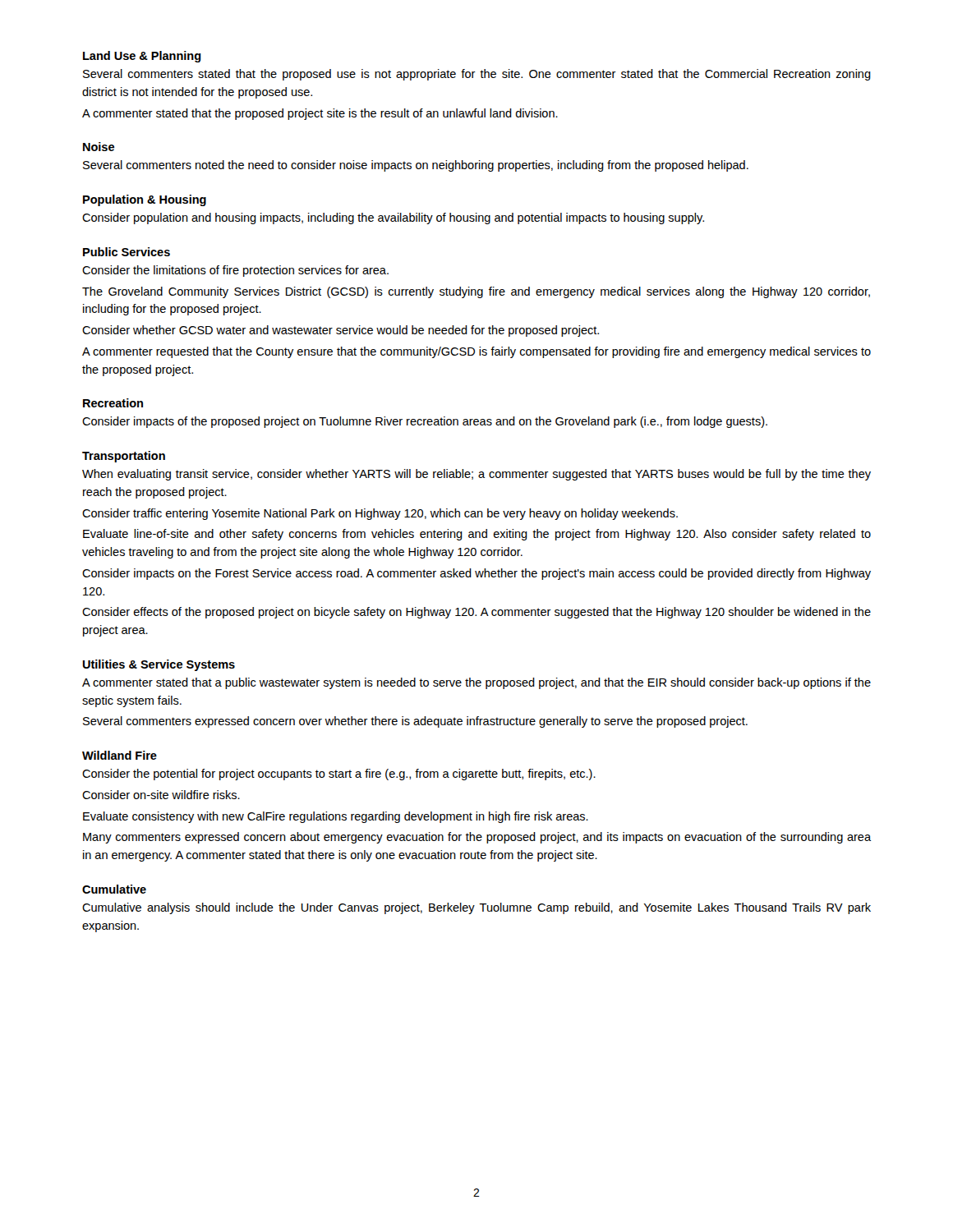The image size is (953, 1232).
Task: Find the block starting "Cumulative analysis should include the Under Canvas"
Action: click(476, 917)
